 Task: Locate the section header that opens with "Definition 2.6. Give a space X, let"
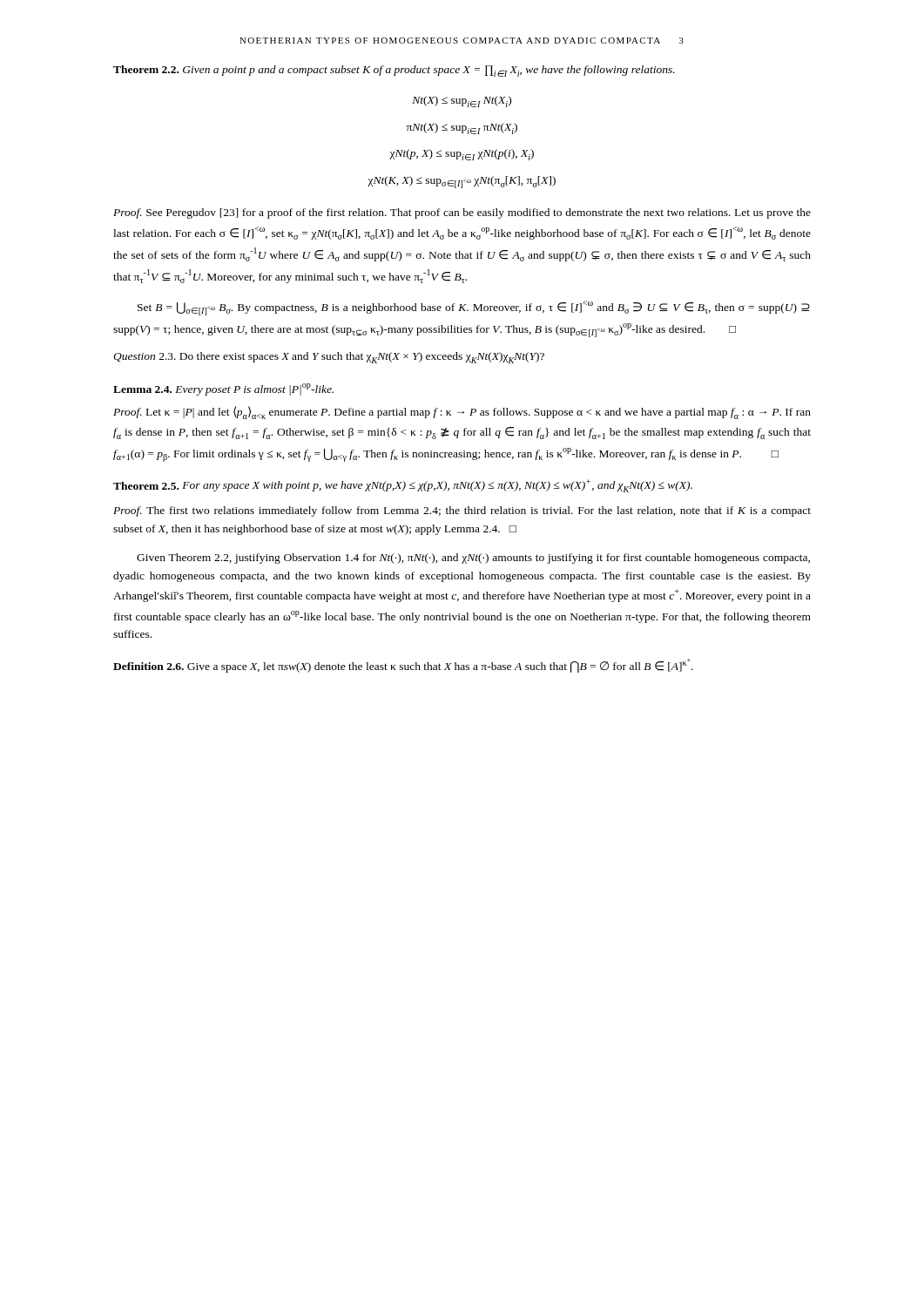tap(403, 664)
